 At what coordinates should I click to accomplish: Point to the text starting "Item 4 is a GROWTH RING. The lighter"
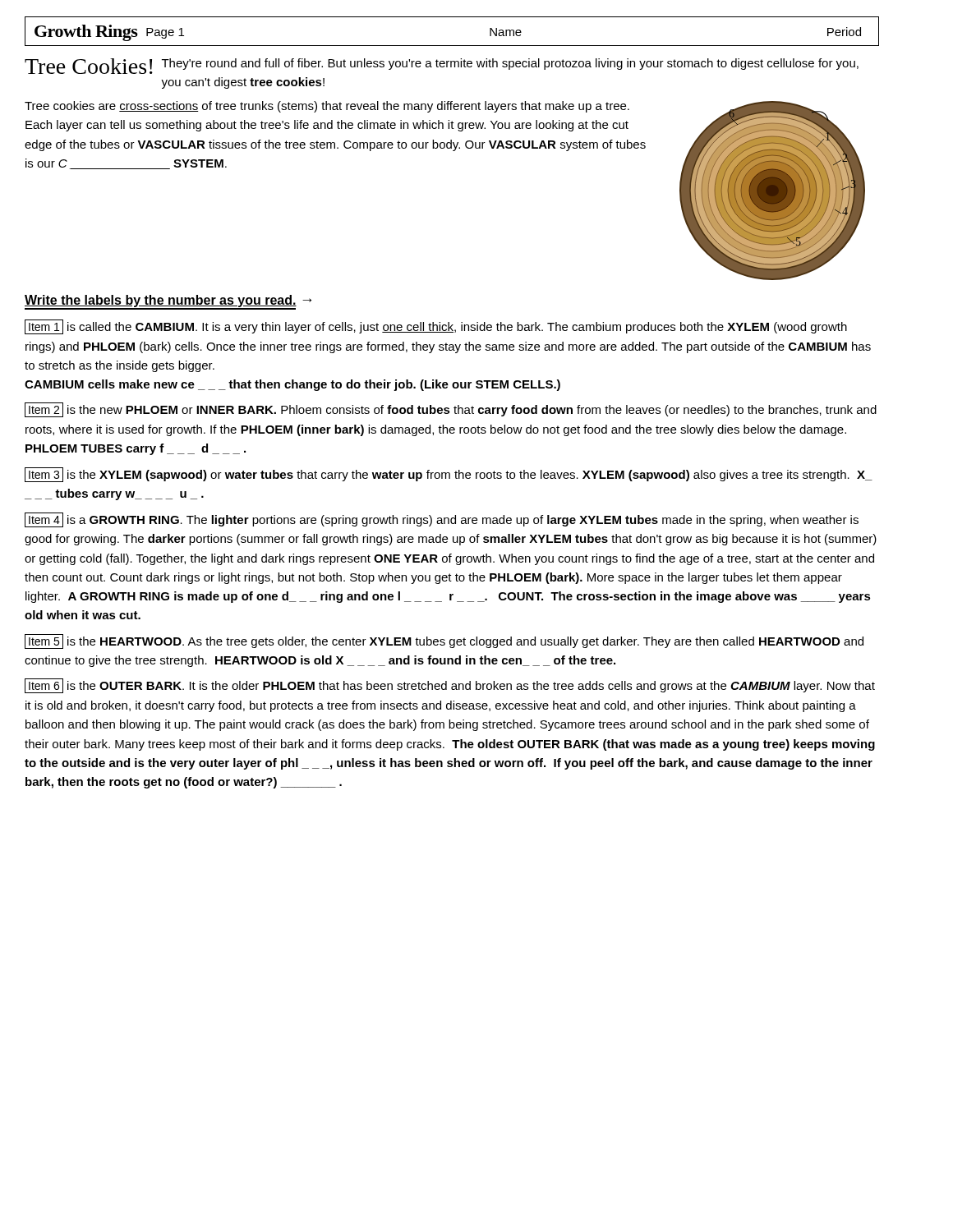[x=451, y=567]
